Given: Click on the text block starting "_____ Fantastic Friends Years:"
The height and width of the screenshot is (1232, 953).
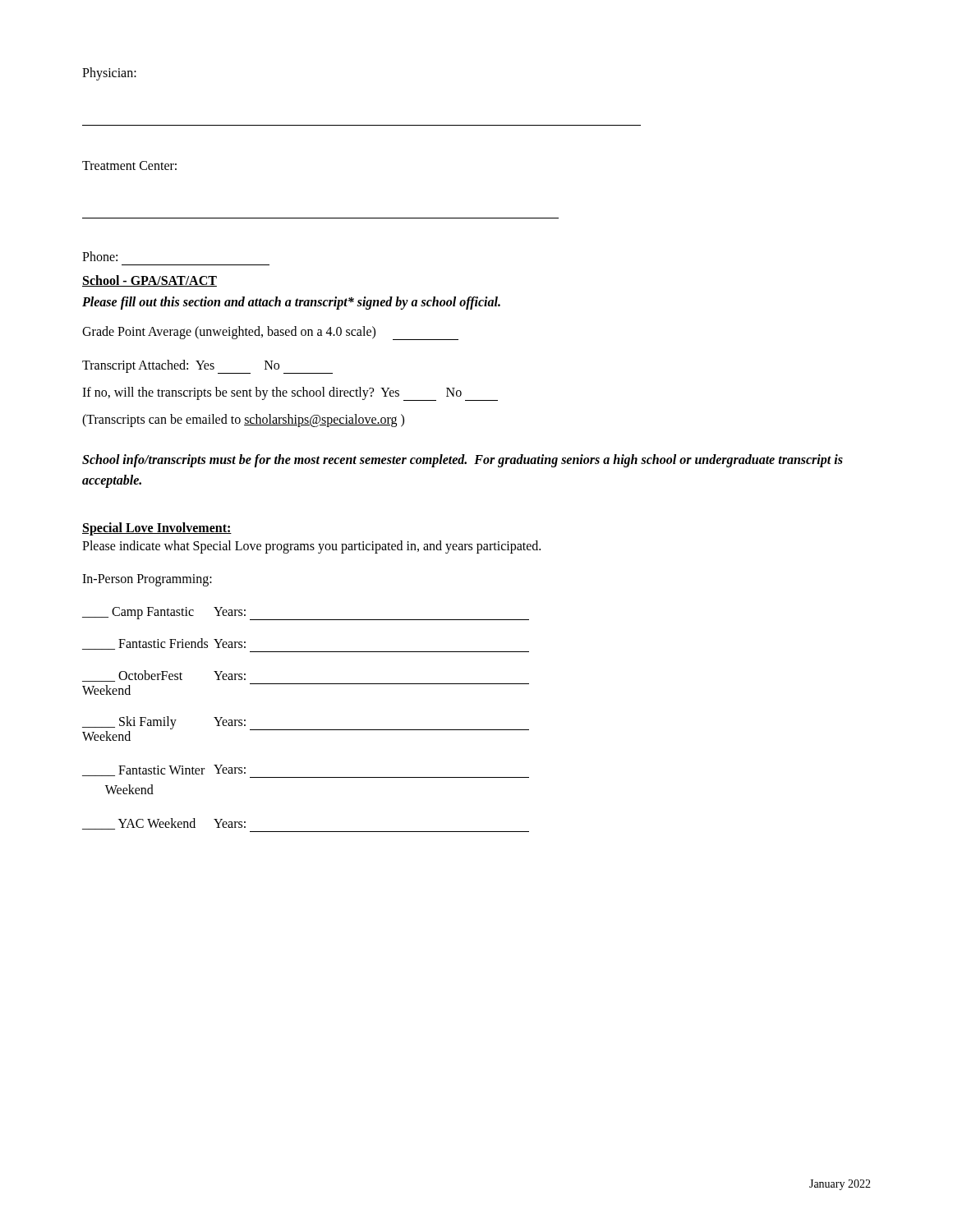Looking at the screenshot, I should (476, 644).
